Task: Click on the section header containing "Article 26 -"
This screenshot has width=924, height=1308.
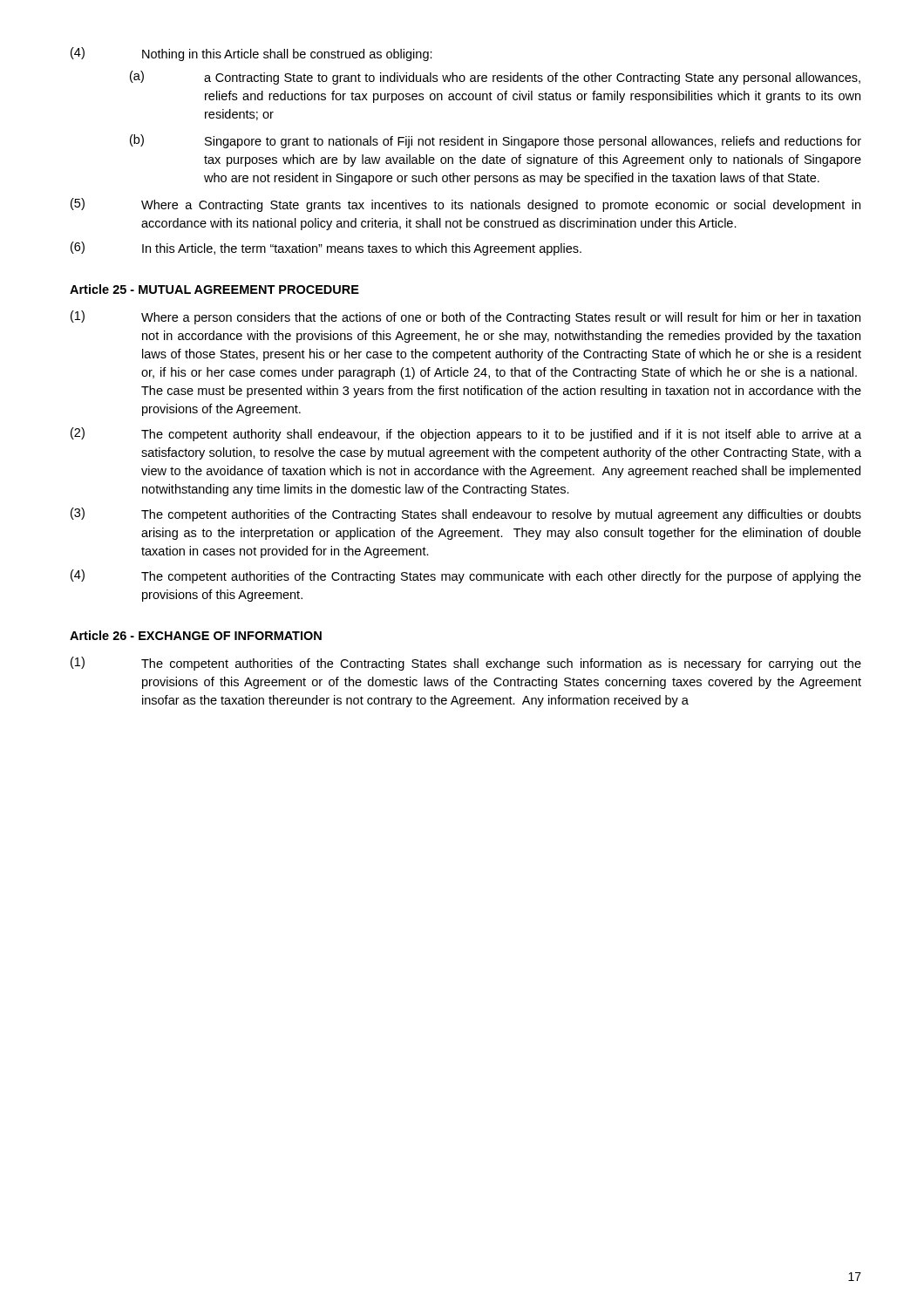Action: point(196,636)
